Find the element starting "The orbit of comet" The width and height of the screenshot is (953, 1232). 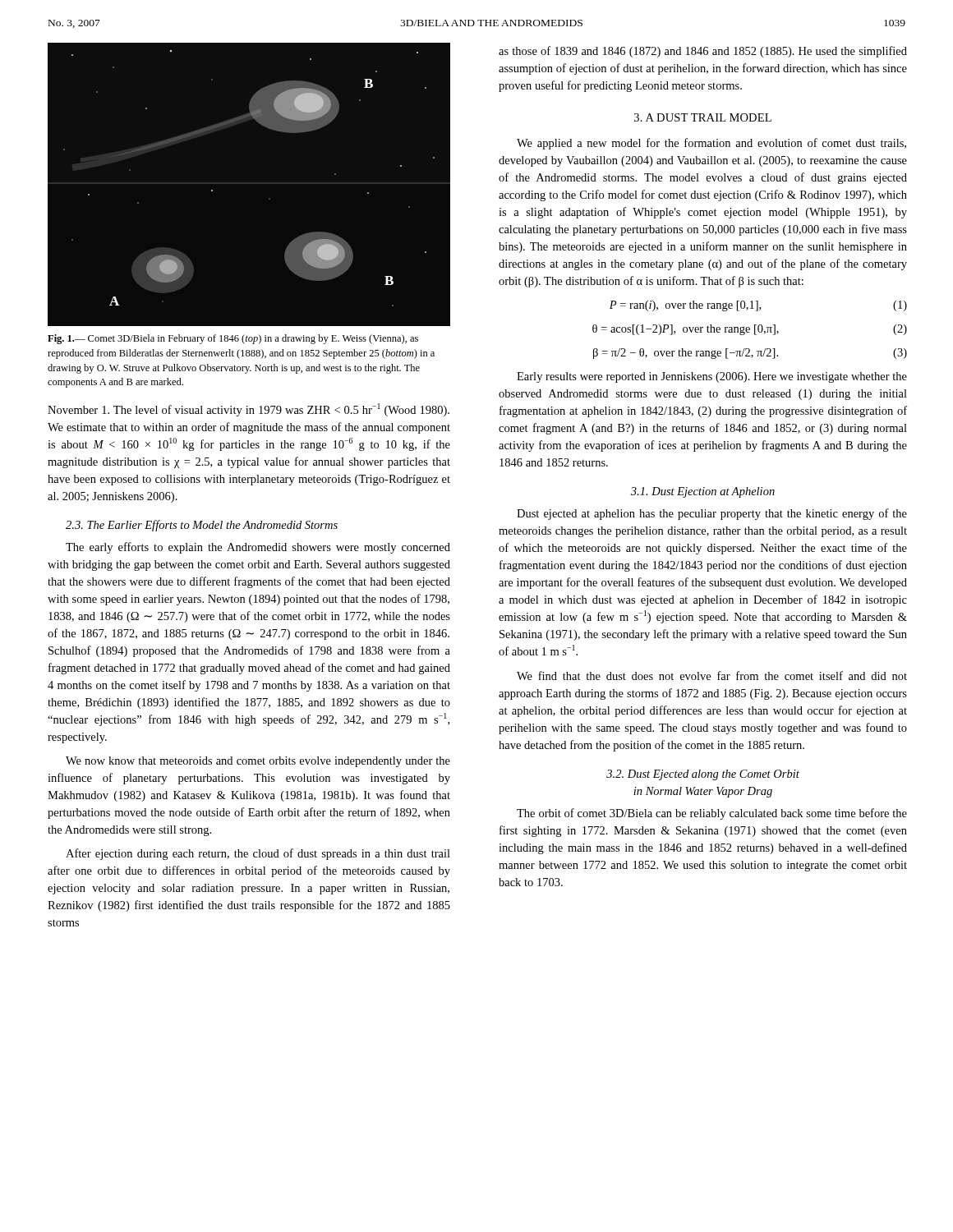703,847
